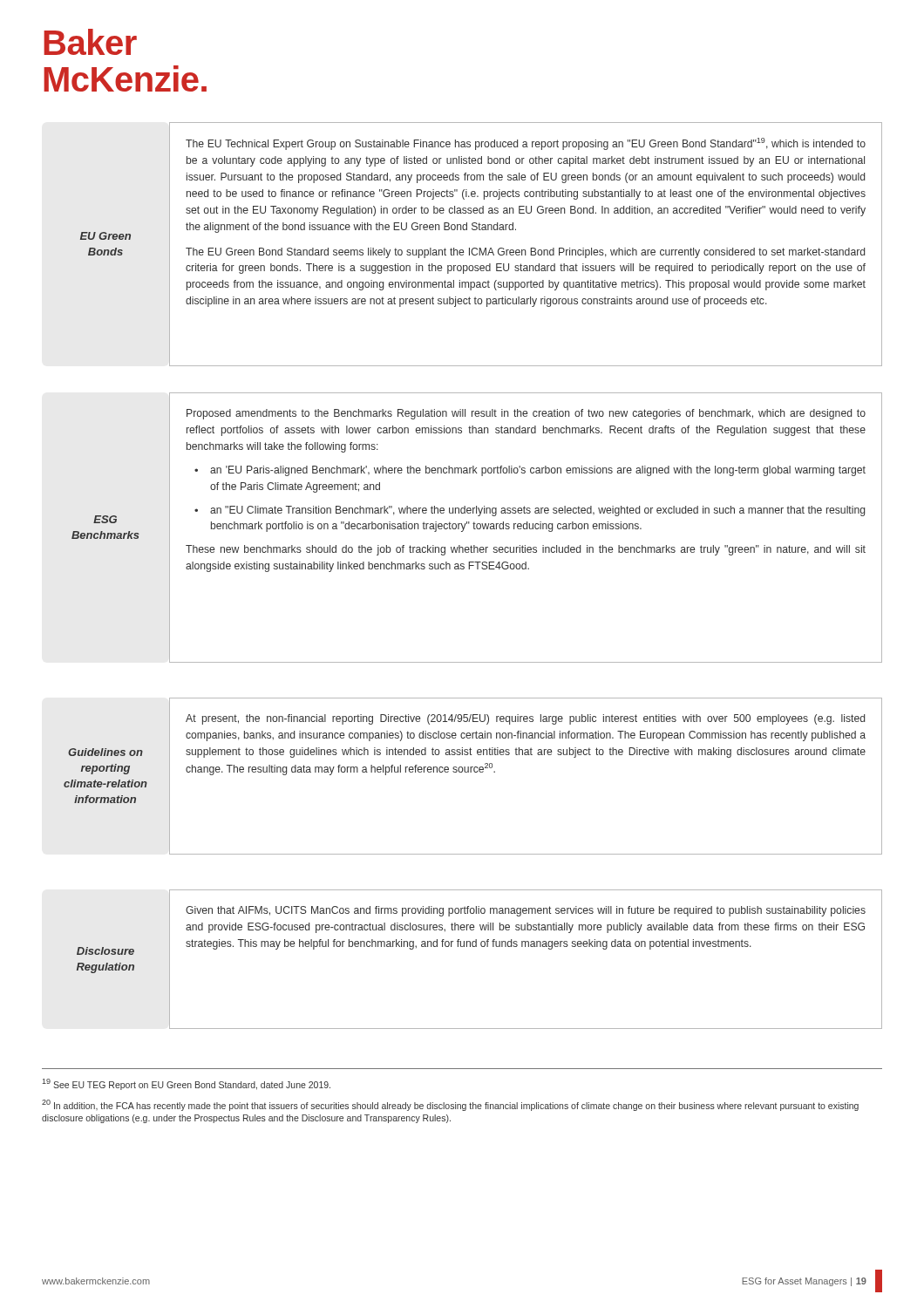Locate the element starting "an "EU Climate Transition Benchmark","
The image size is (924, 1308).
(538, 518)
